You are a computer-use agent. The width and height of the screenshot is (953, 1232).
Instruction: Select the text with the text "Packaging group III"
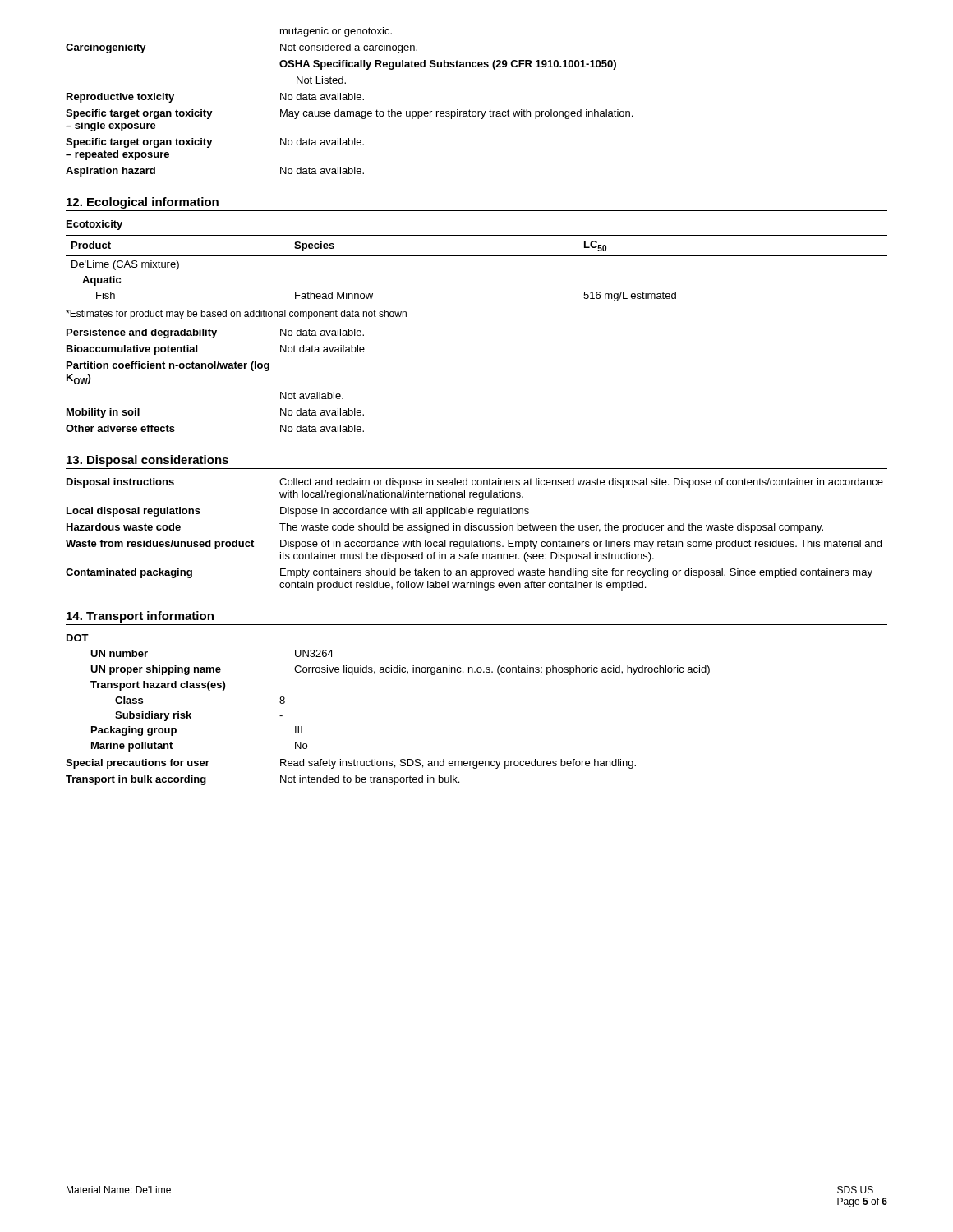[x=137, y=731]
